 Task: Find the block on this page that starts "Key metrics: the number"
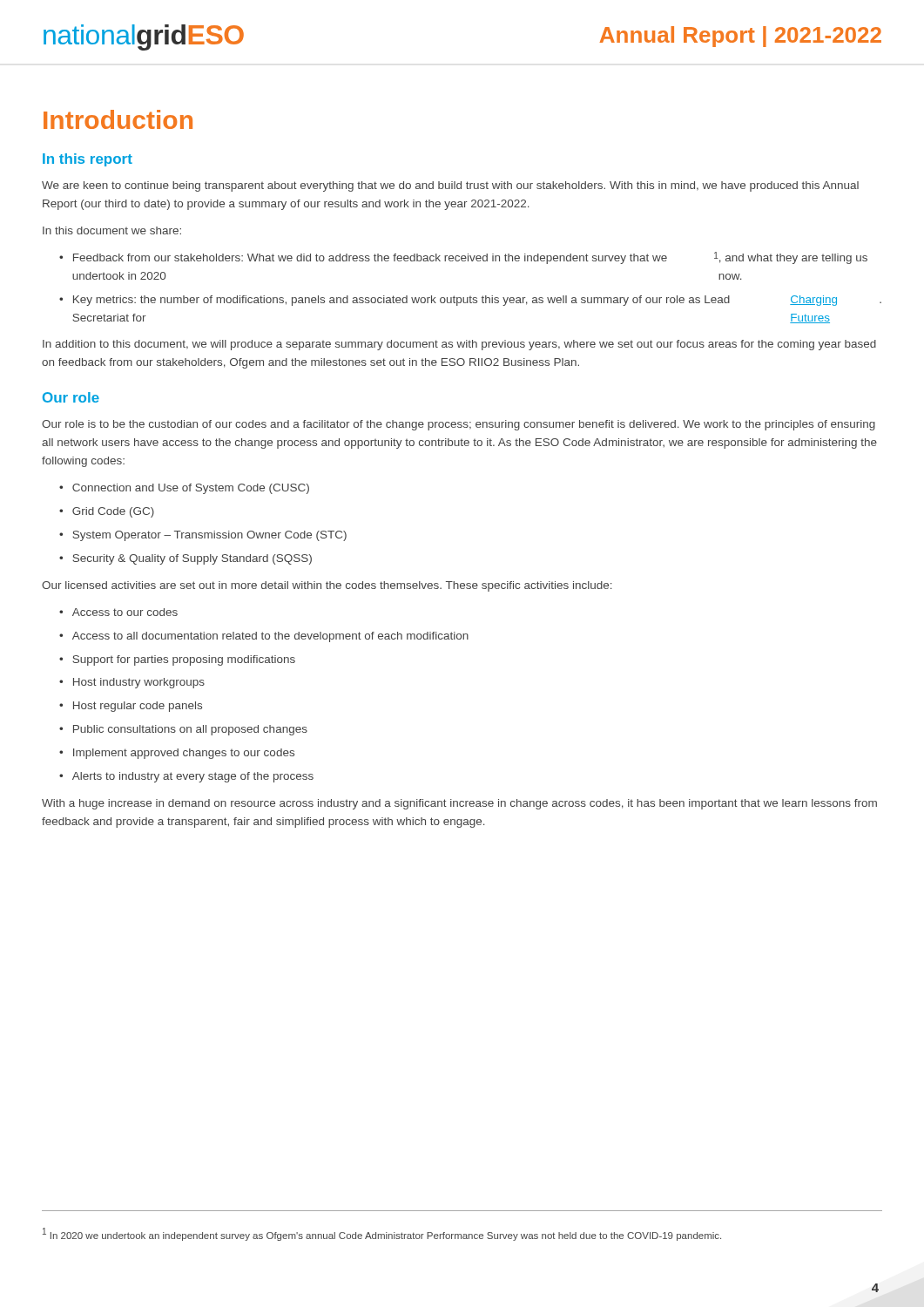coord(477,309)
